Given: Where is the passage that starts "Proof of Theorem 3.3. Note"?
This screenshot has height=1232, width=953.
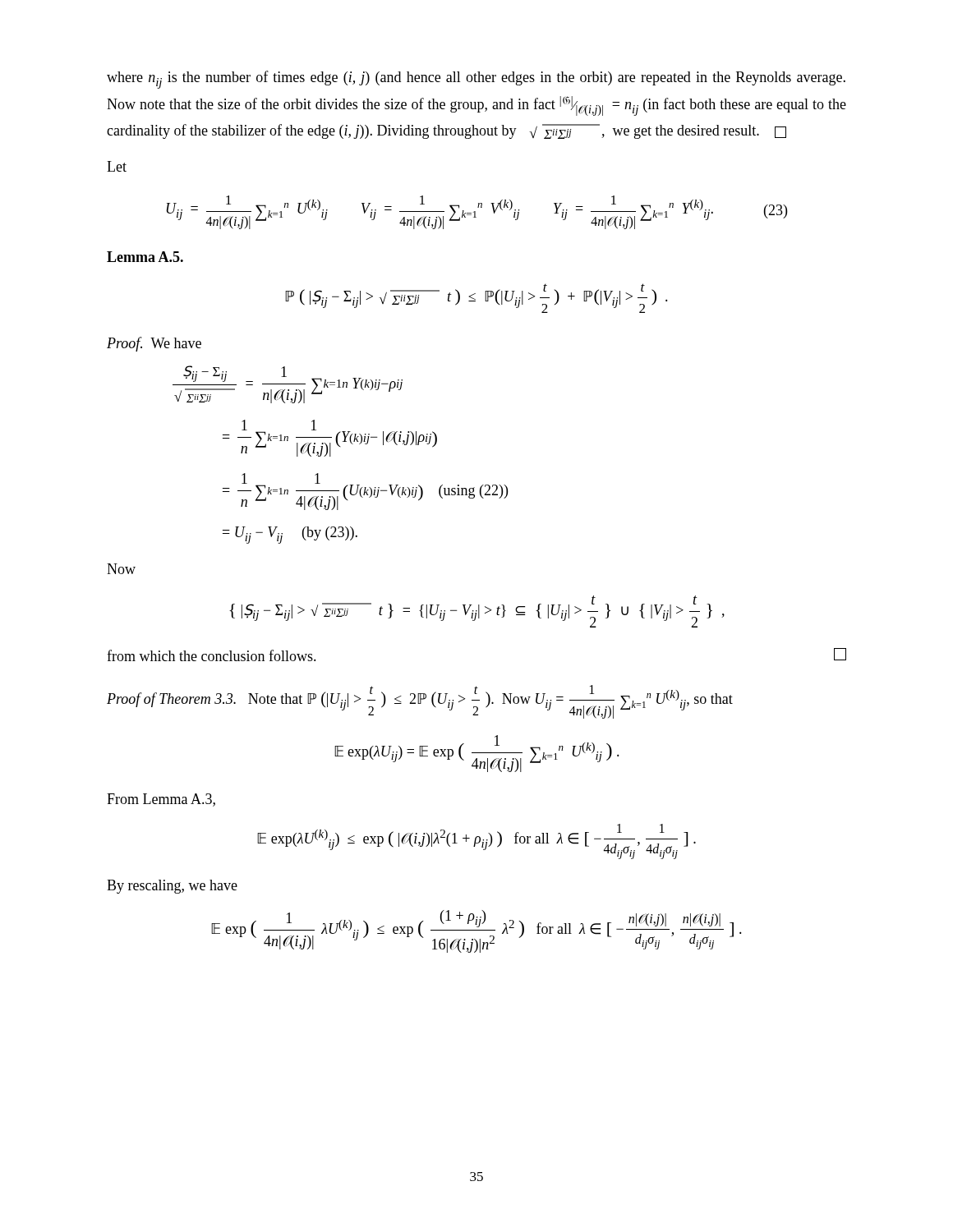Looking at the screenshot, I should pyautogui.click(x=420, y=700).
